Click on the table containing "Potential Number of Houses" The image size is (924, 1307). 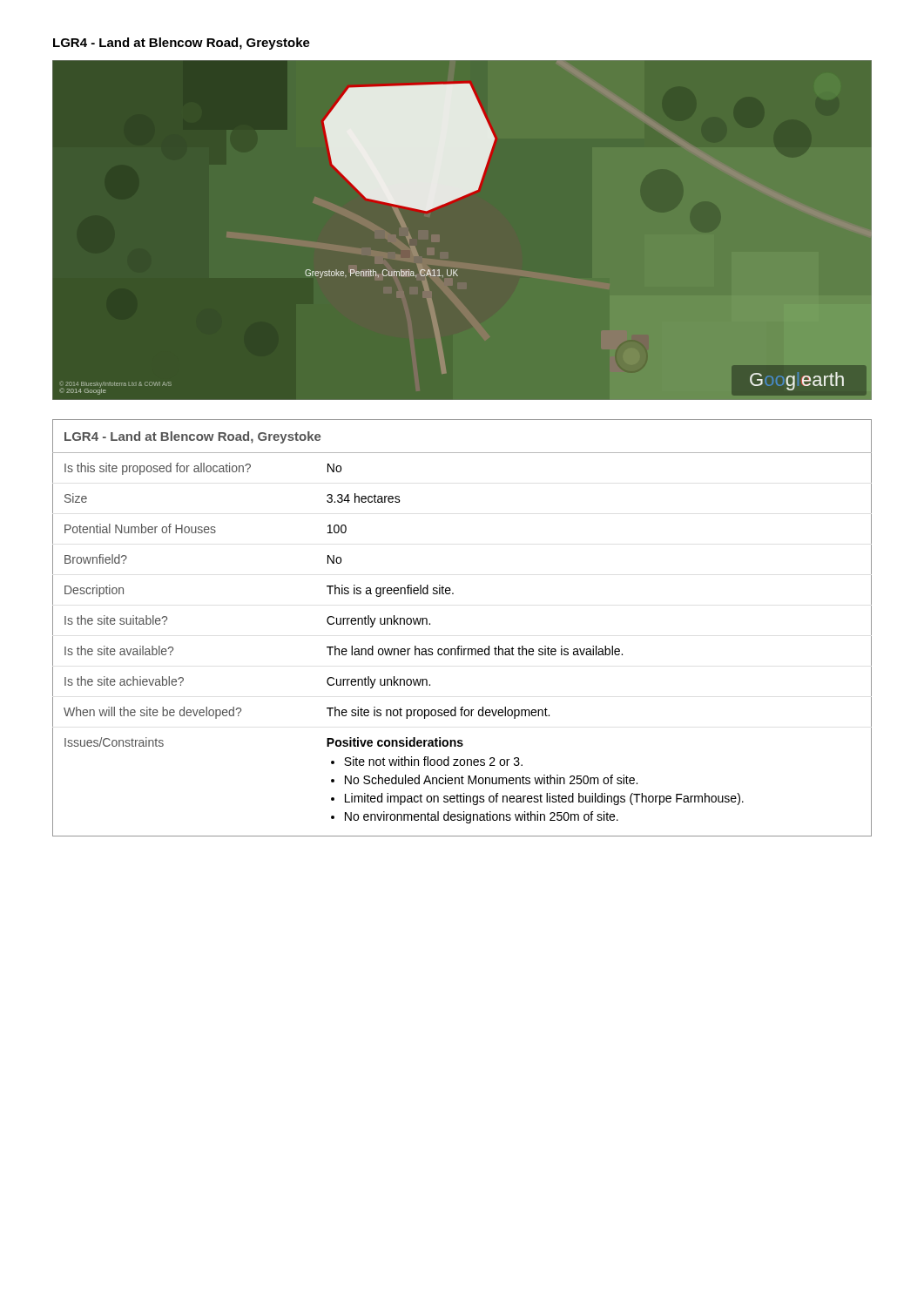(462, 628)
